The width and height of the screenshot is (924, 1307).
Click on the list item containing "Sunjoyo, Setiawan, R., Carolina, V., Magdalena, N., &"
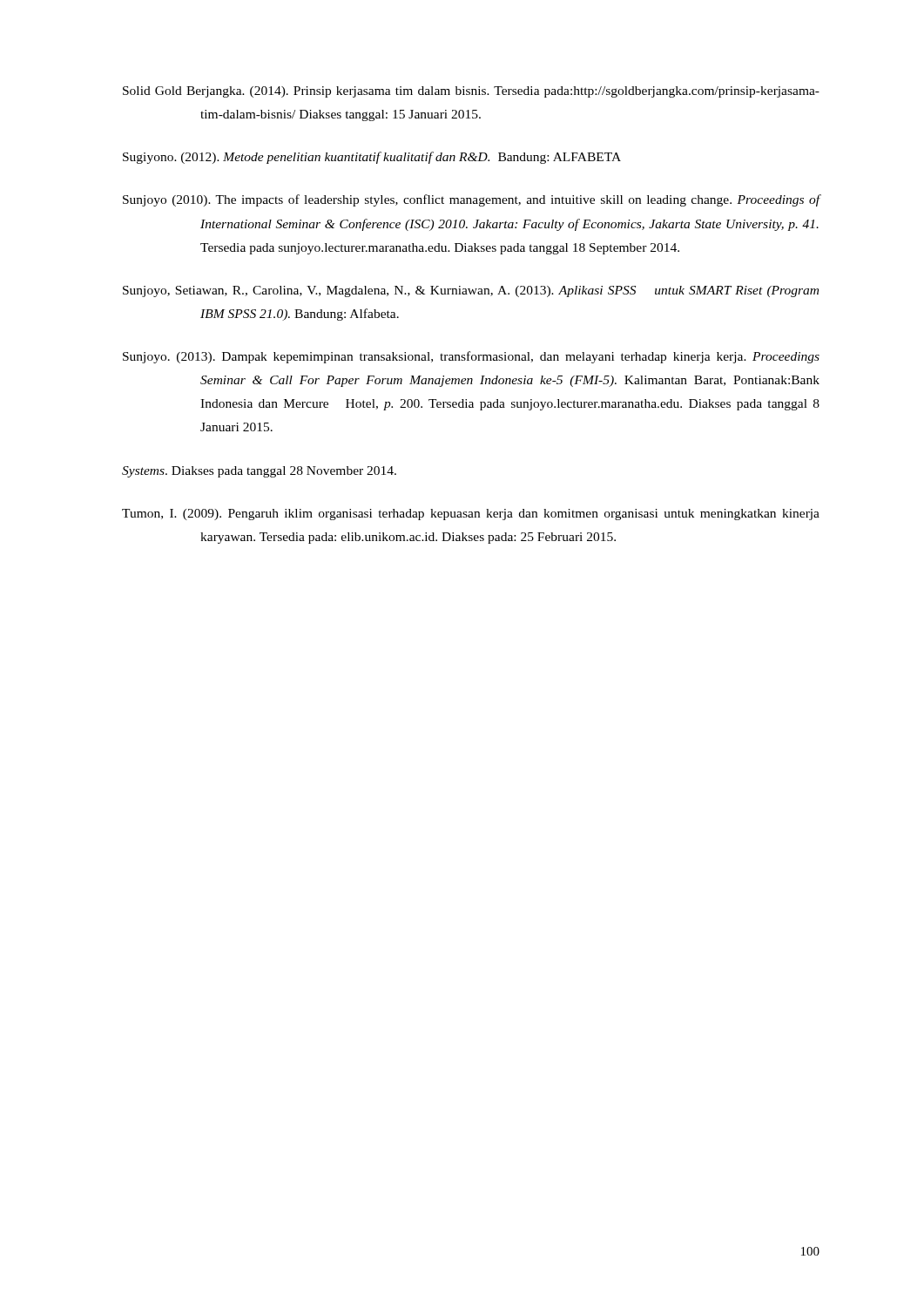pos(471,301)
